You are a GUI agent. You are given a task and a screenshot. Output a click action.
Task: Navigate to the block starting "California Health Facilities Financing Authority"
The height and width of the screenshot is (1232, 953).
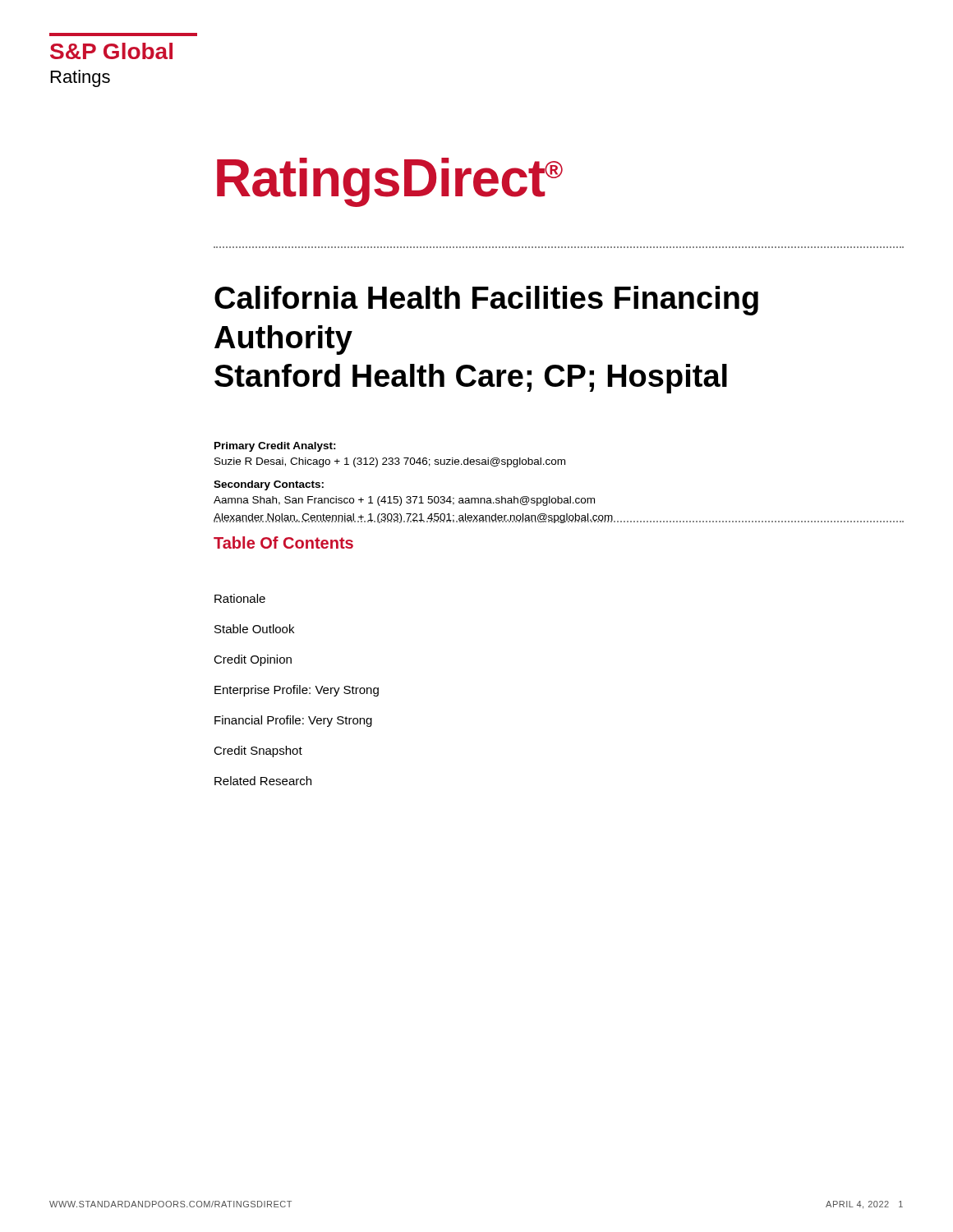[x=486, y=301]
